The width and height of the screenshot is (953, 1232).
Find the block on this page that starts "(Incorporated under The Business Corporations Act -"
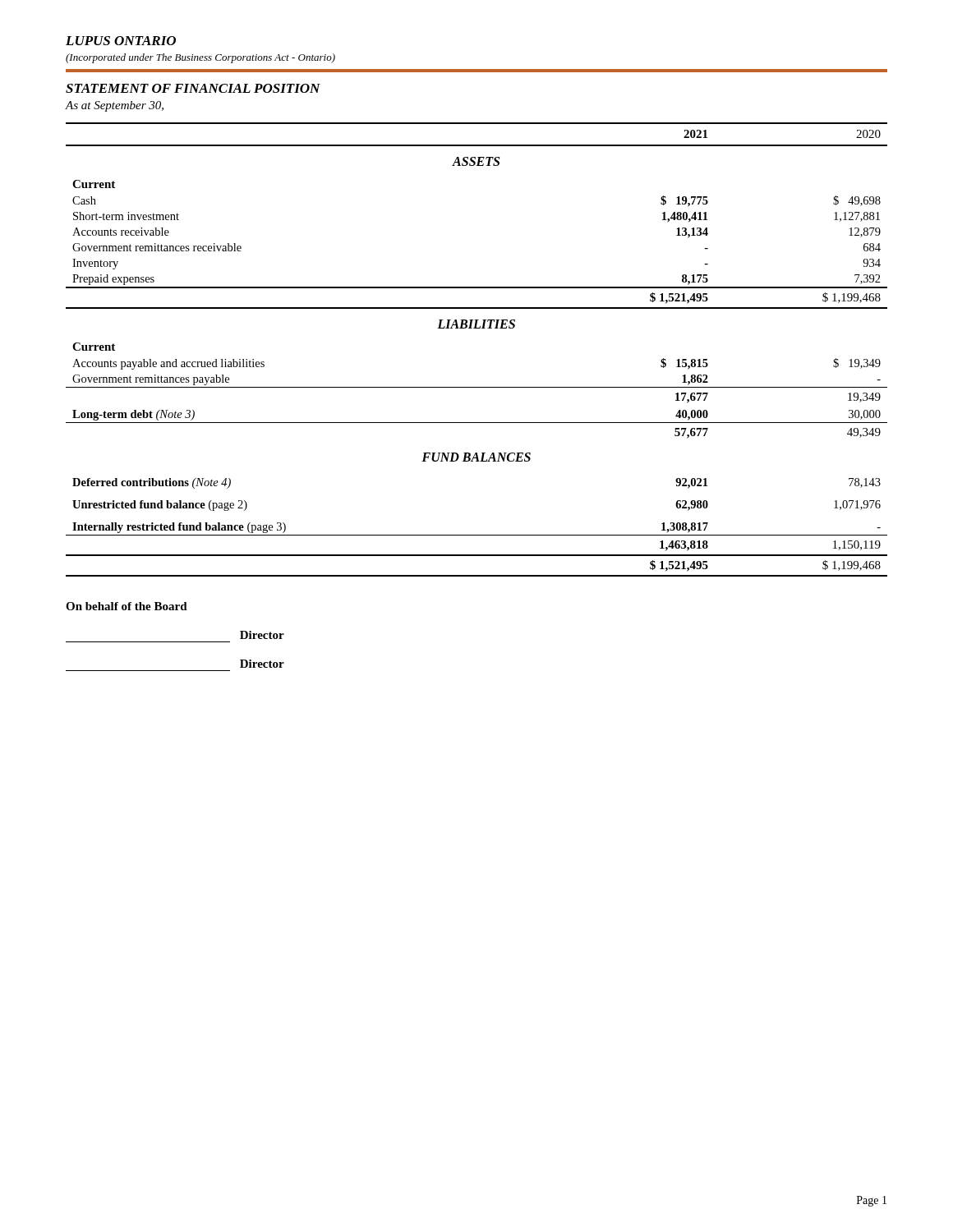pos(476,57)
